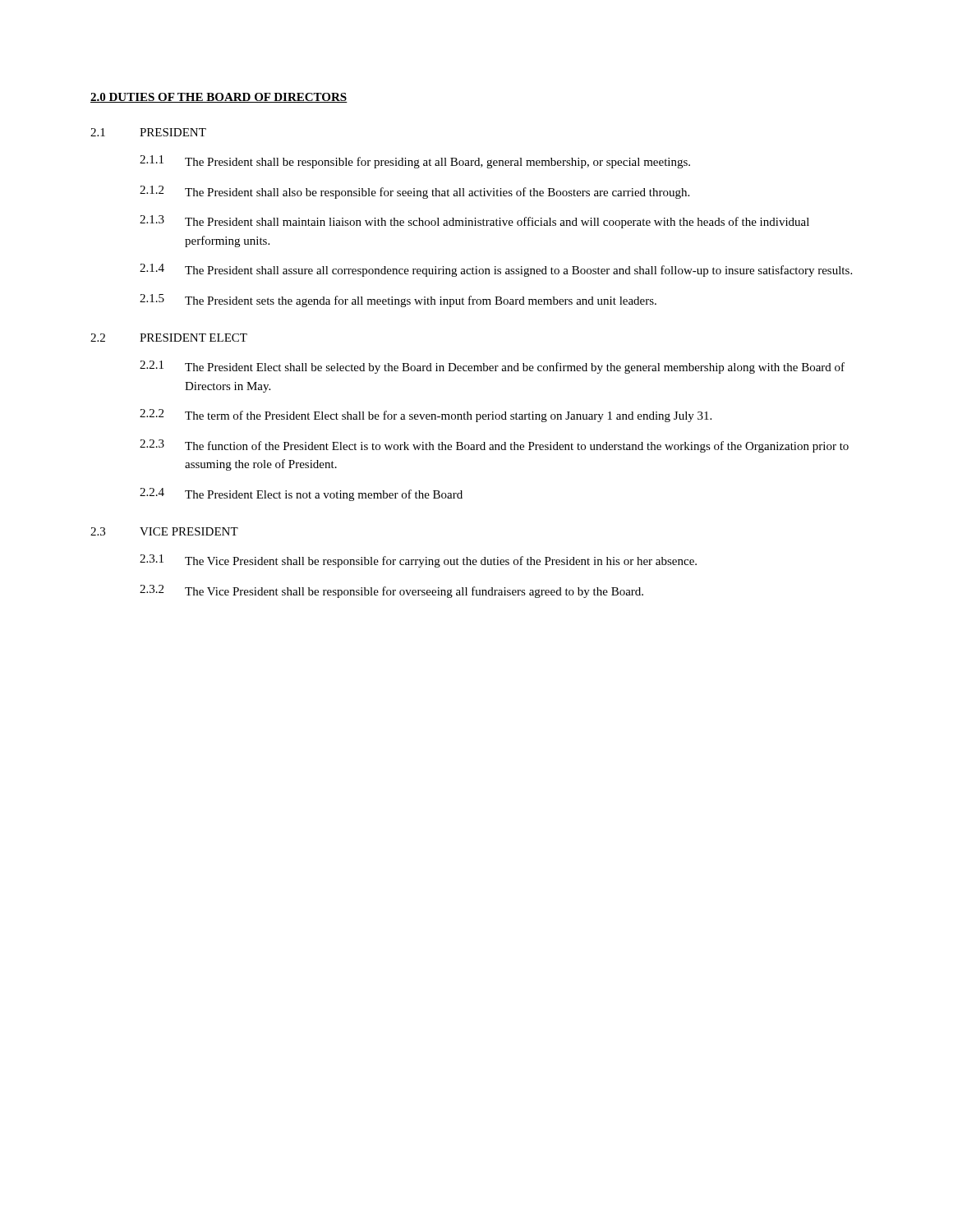
Task: Locate the block of text that opens with "2.2.2 The term of the"
Action: click(426, 416)
